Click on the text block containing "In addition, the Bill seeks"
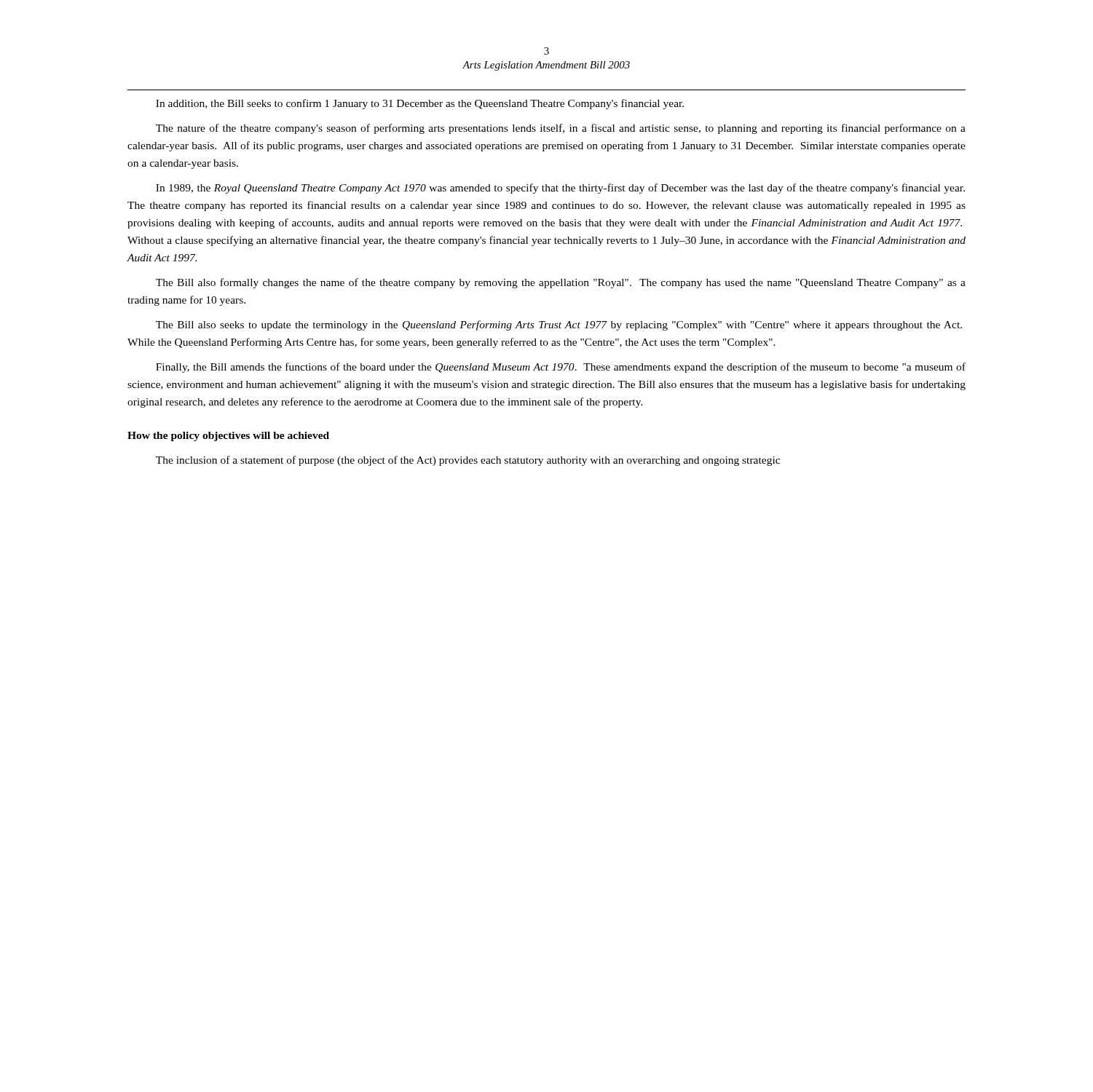The width and height of the screenshot is (1093, 1092). pyautogui.click(x=546, y=103)
